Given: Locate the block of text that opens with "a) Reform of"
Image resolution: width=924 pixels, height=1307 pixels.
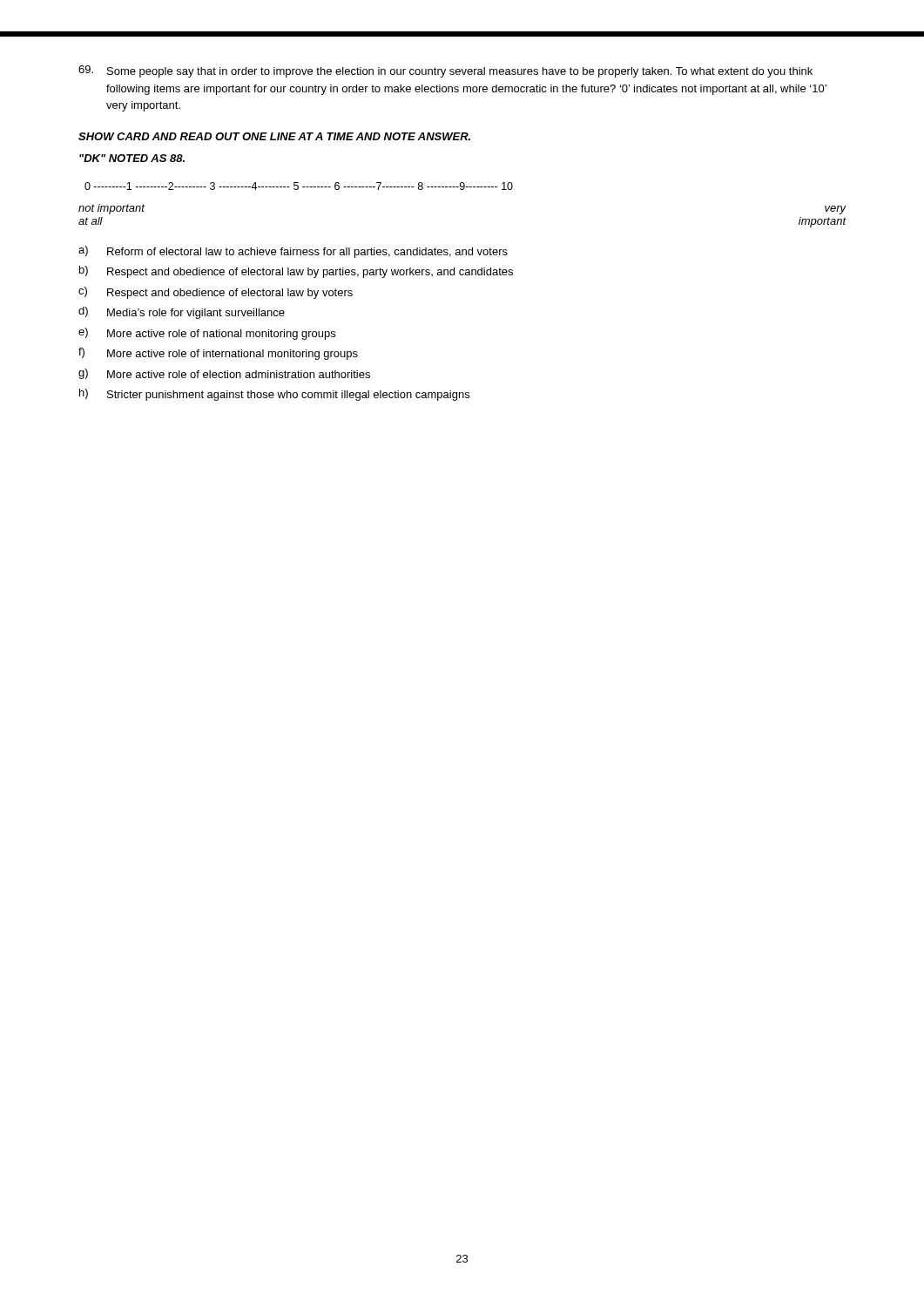Looking at the screenshot, I should tap(293, 251).
